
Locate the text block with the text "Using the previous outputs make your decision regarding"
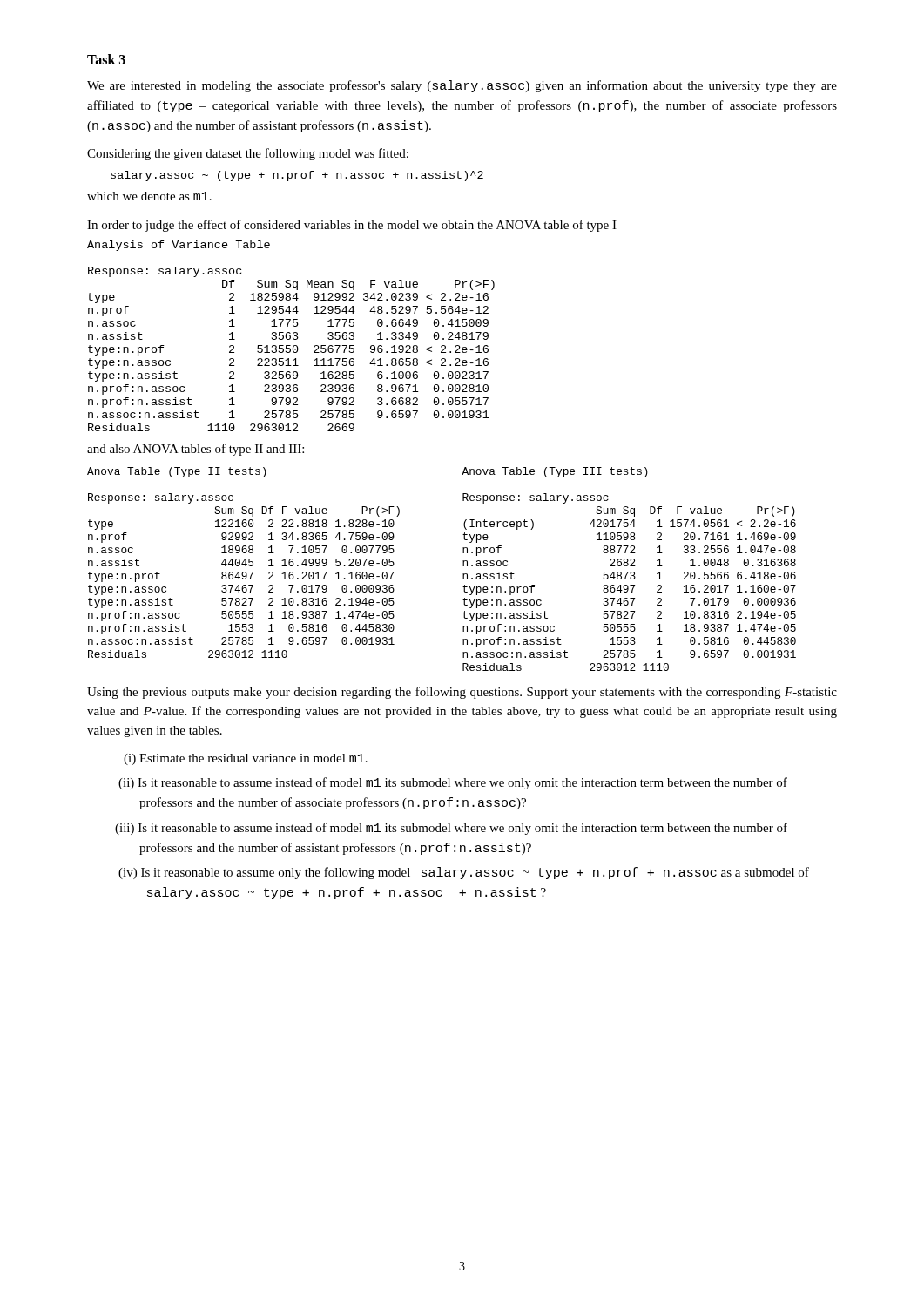462,711
